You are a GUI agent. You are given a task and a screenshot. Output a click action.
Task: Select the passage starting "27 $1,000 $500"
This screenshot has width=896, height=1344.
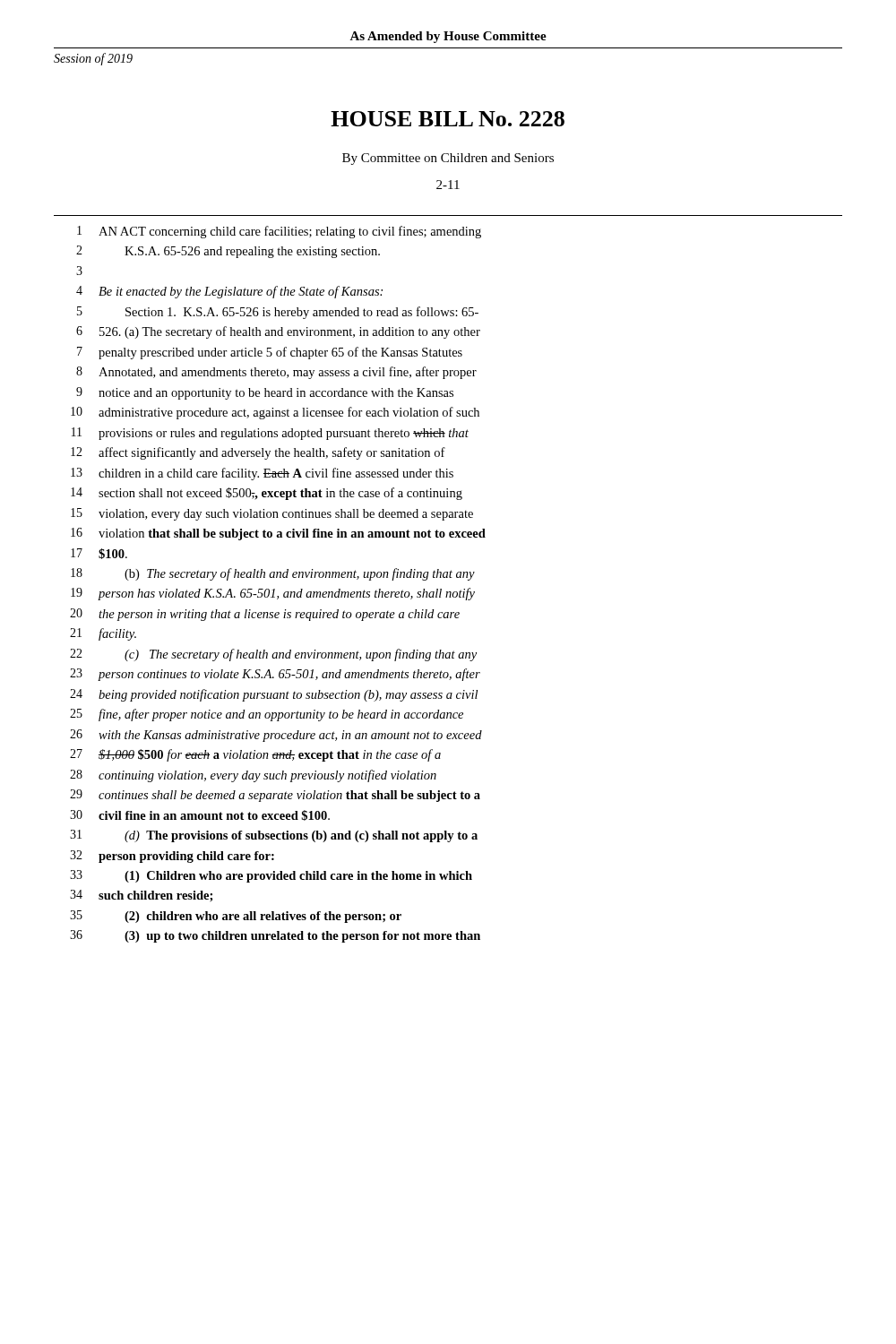pyautogui.click(x=448, y=755)
